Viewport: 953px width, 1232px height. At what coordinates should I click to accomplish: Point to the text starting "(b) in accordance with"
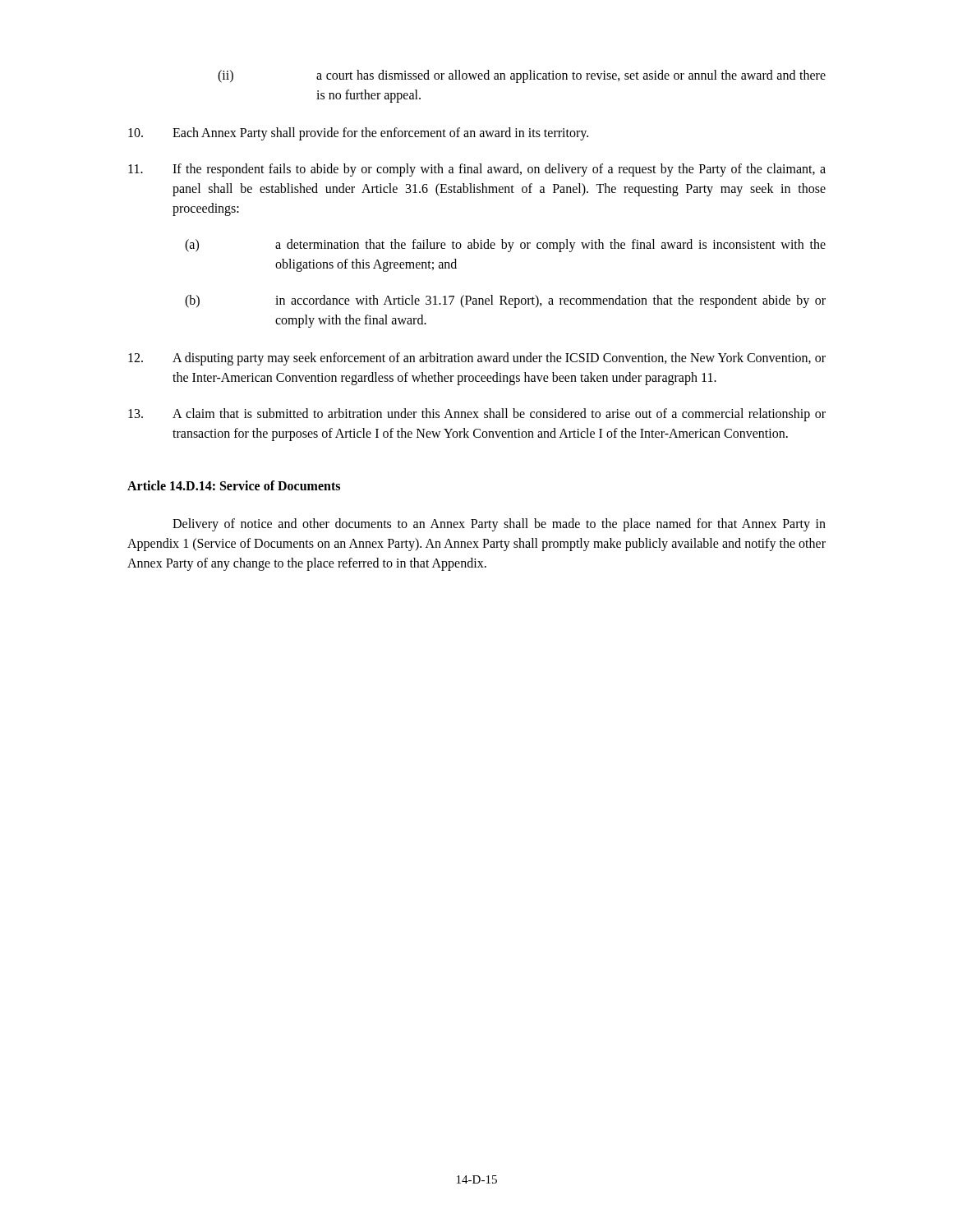[476, 310]
